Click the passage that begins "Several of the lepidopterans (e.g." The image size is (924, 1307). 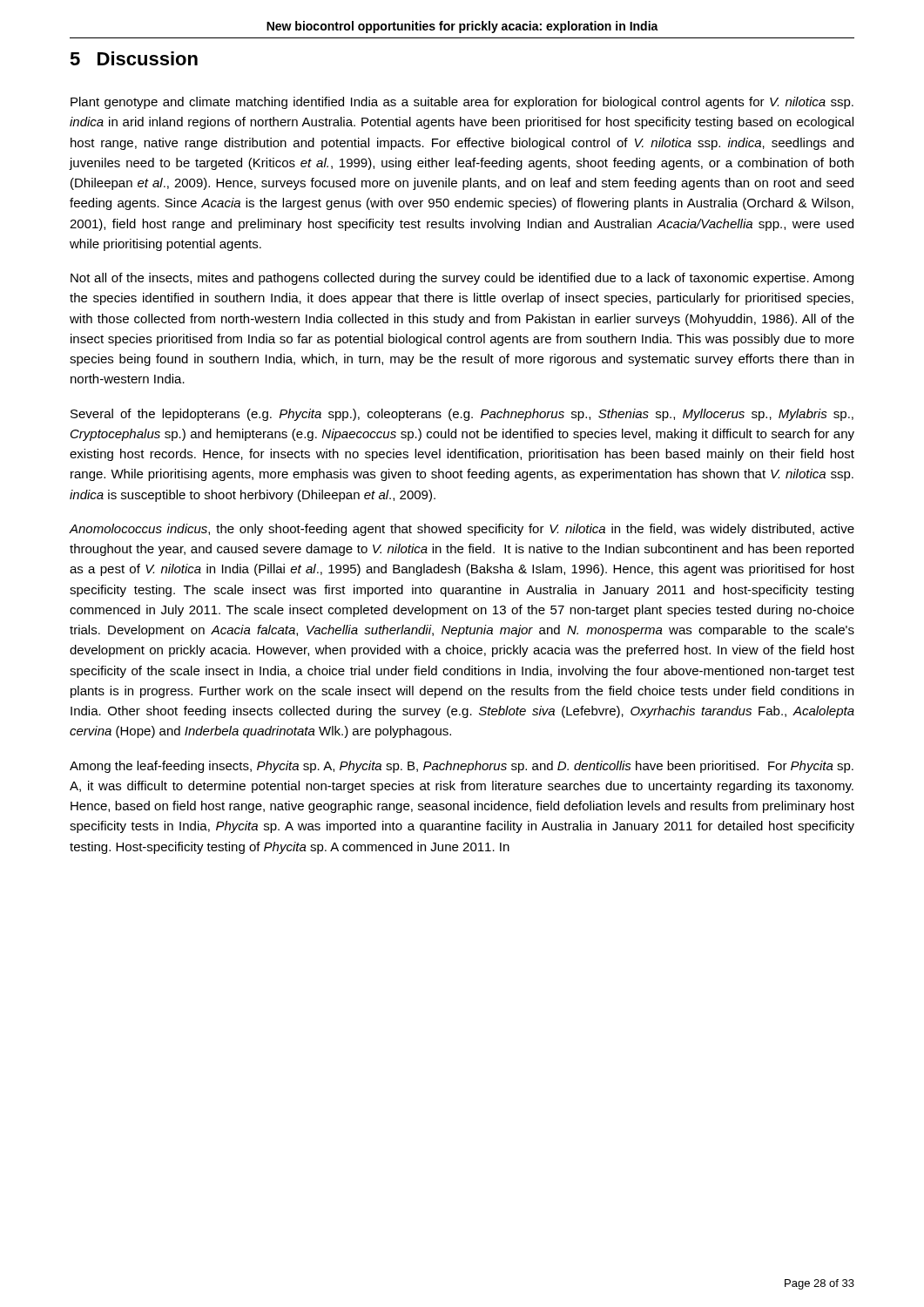462,454
